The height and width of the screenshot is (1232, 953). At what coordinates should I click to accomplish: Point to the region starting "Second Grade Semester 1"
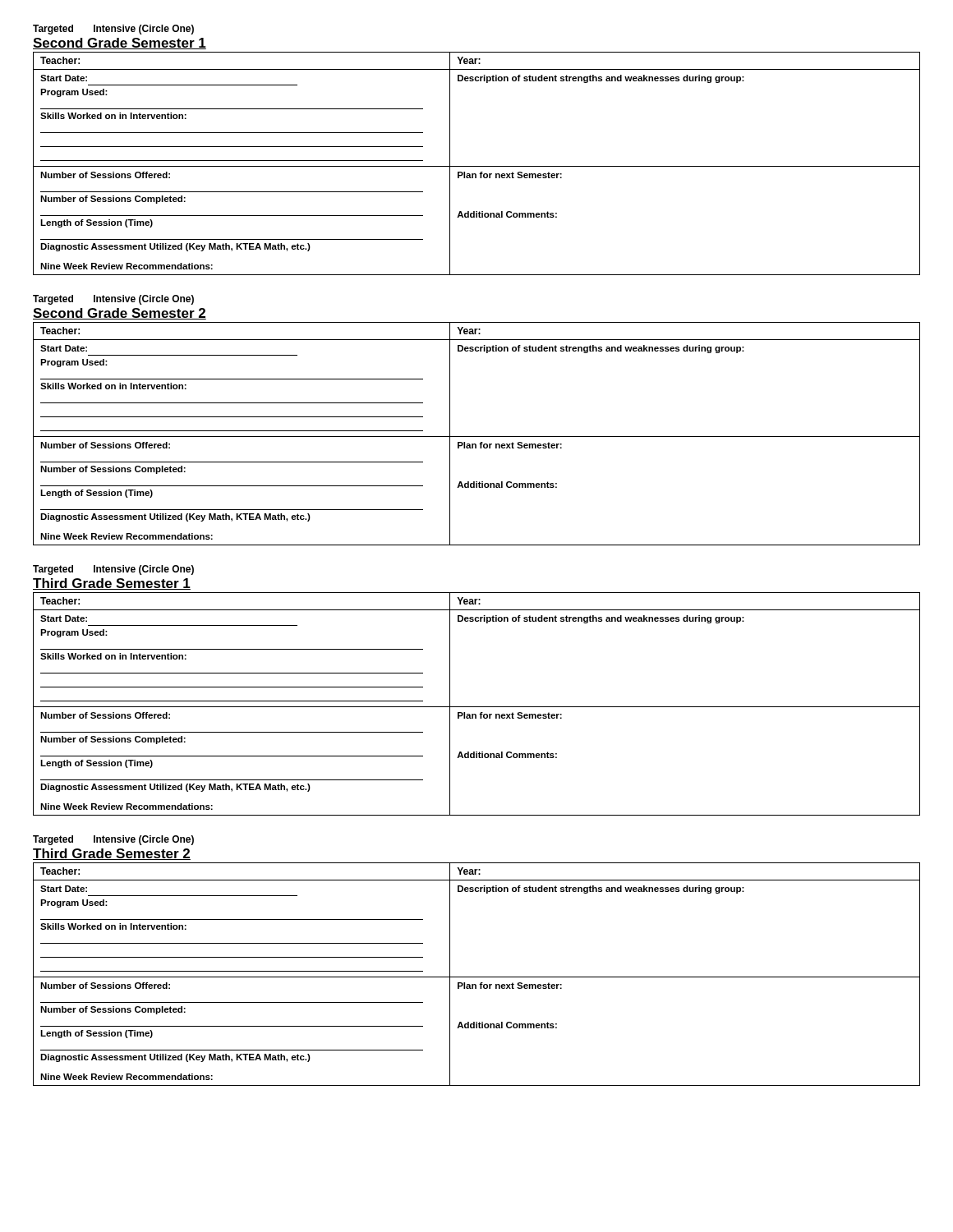119,43
